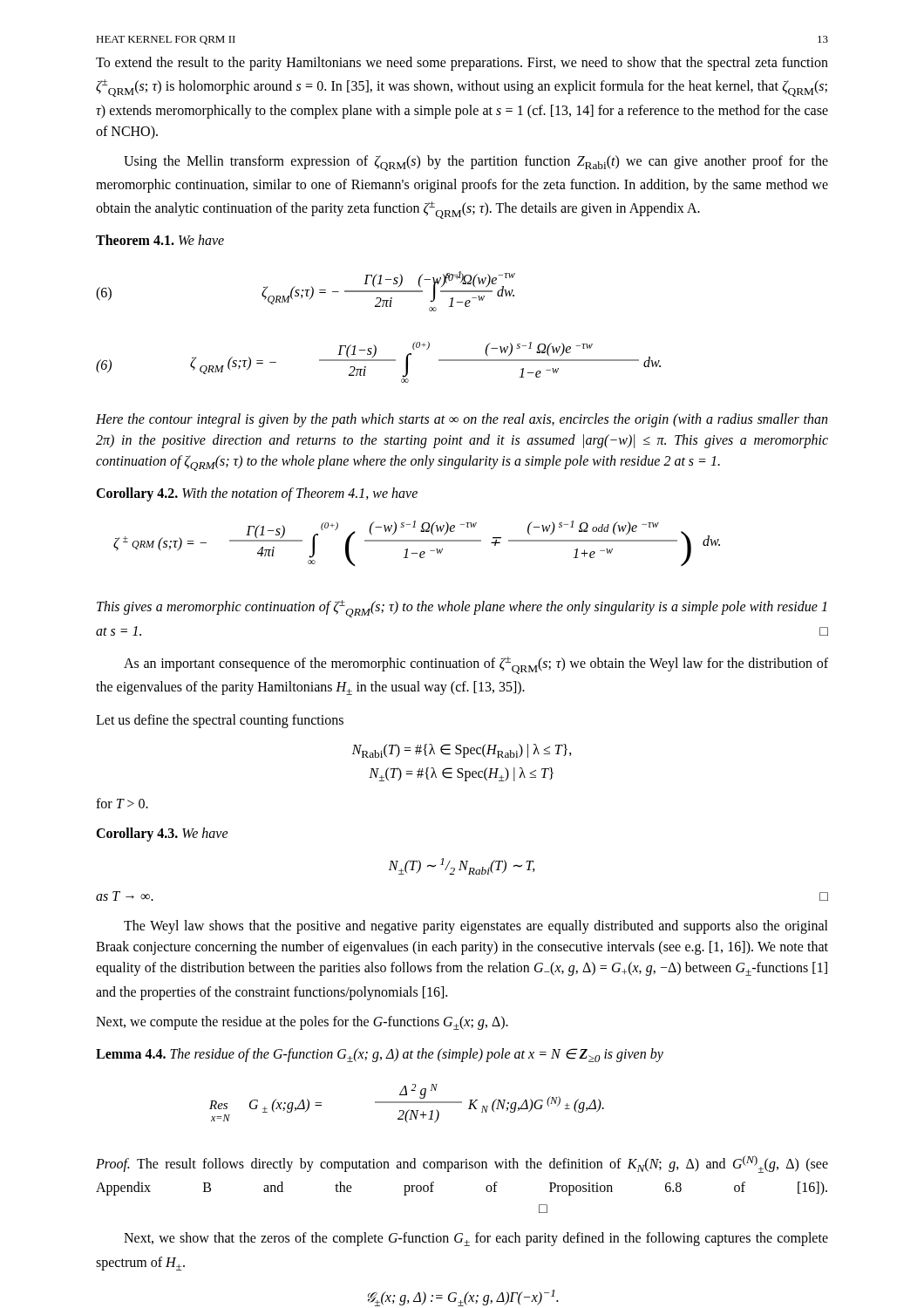The height and width of the screenshot is (1308, 924).
Task: Click on the formula containing "ζ ± QRM (s;τ) ="
Action: tap(462, 544)
